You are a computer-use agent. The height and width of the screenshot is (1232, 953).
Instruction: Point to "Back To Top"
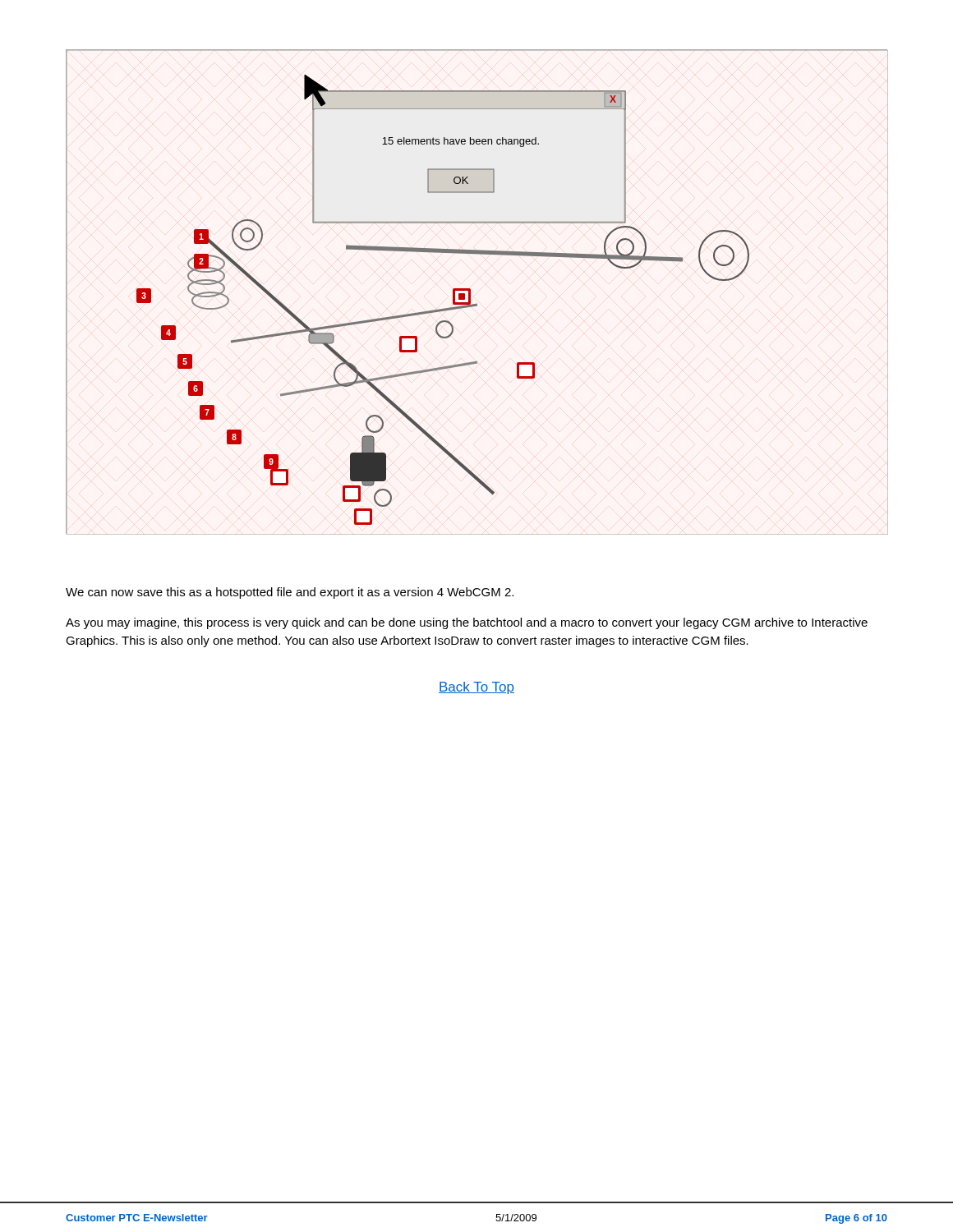point(476,687)
